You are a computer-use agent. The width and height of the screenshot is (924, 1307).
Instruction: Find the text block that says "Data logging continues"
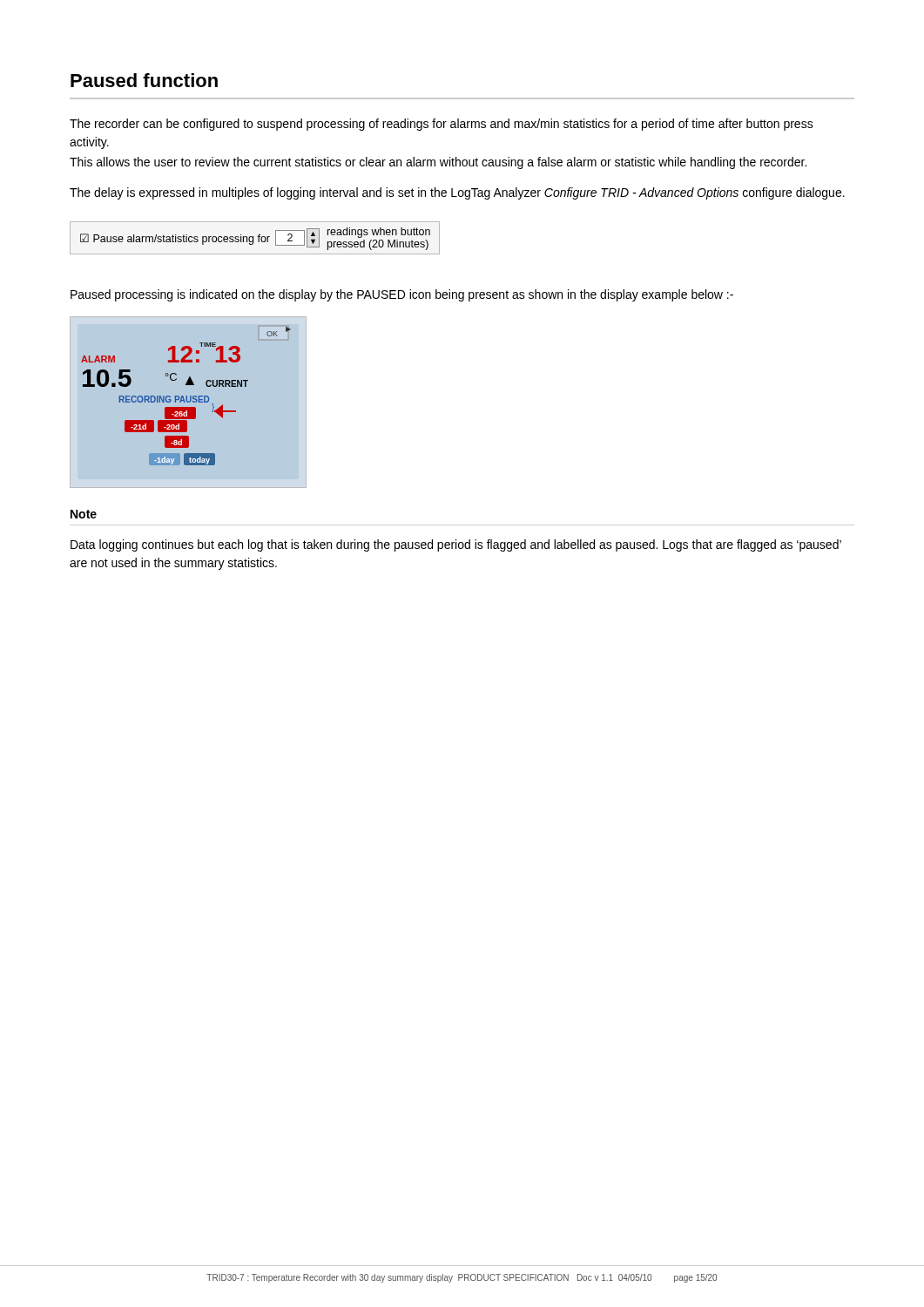click(x=462, y=554)
